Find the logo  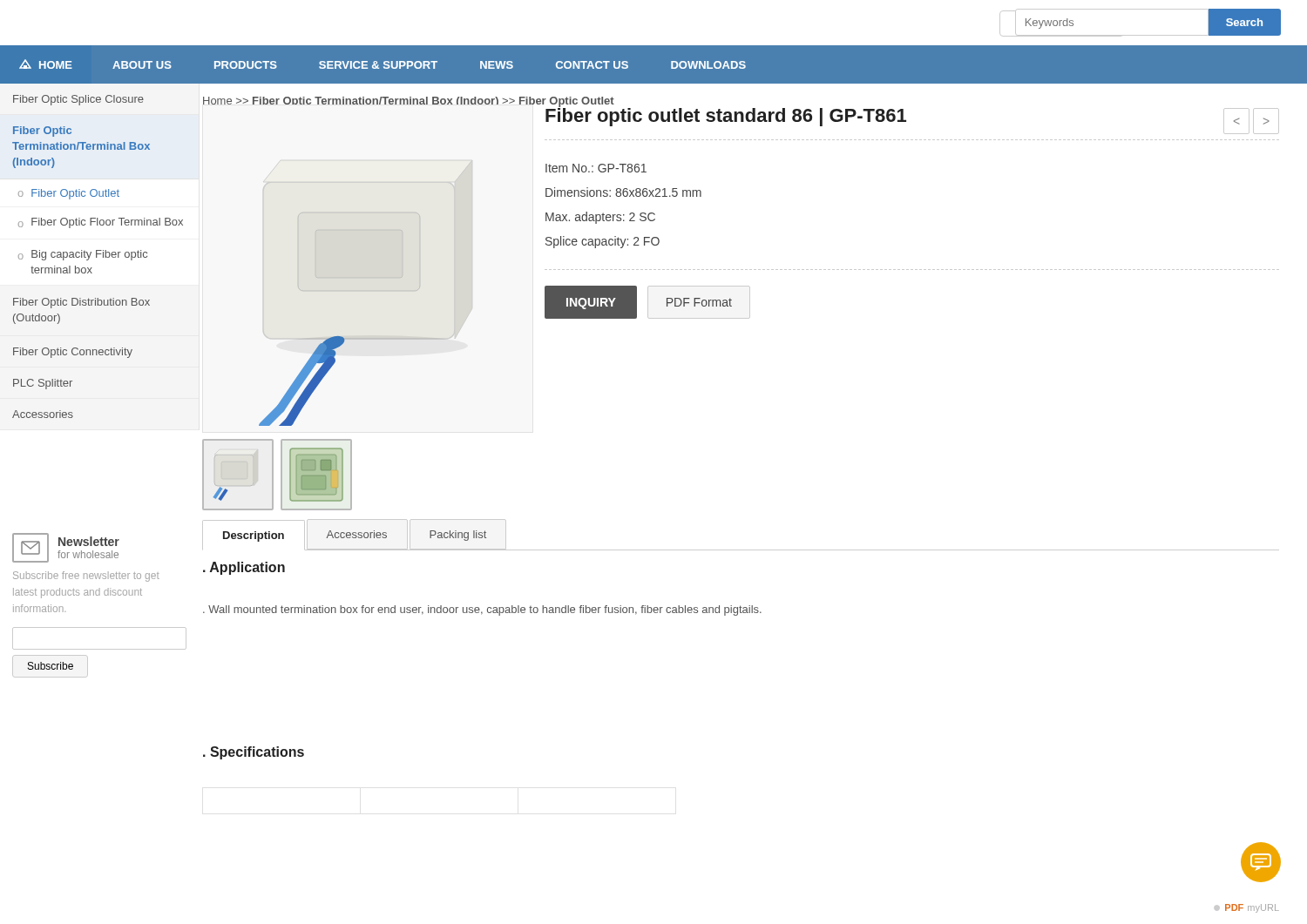coord(85,30)
